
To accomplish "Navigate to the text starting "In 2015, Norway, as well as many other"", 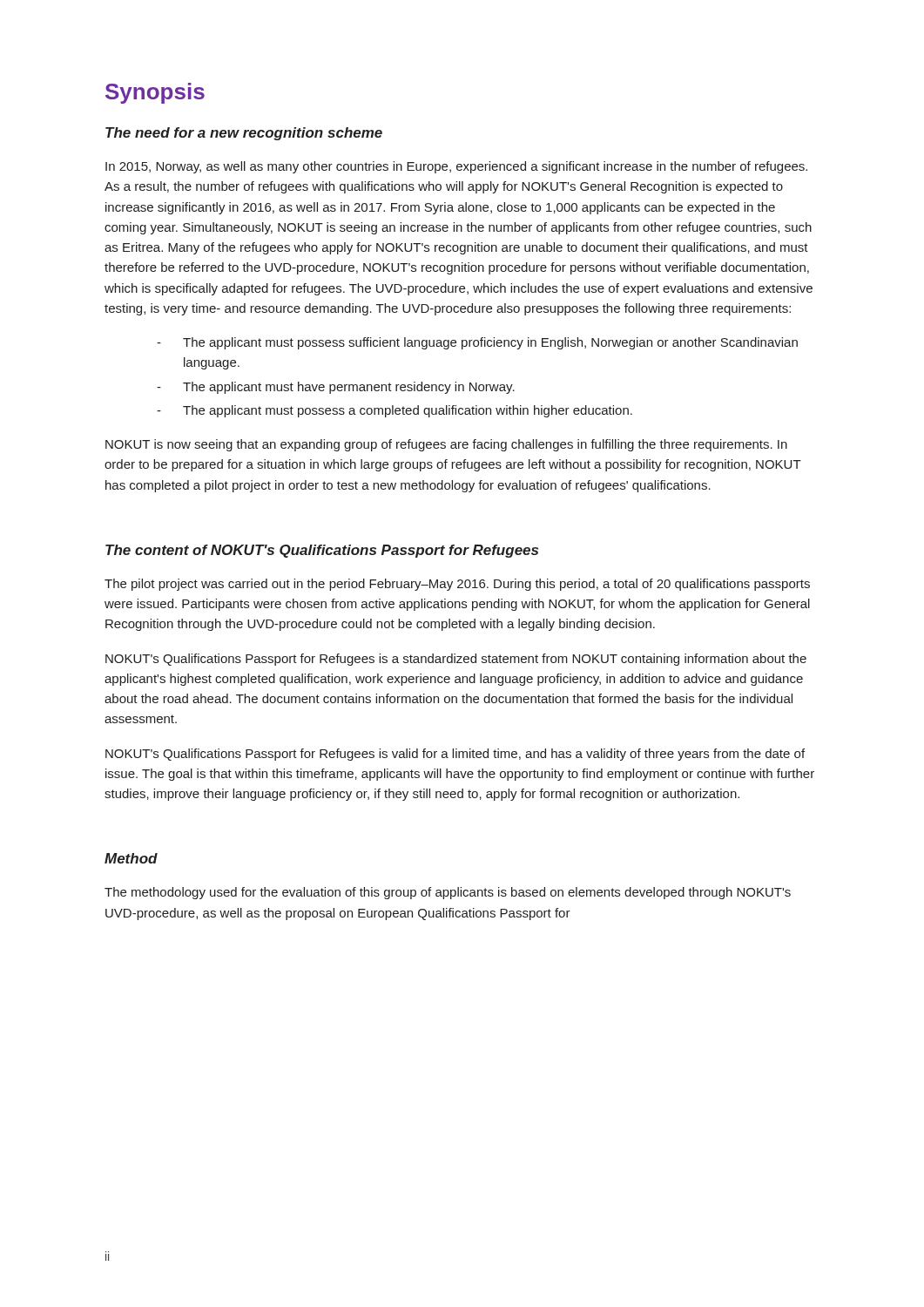I will (459, 237).
